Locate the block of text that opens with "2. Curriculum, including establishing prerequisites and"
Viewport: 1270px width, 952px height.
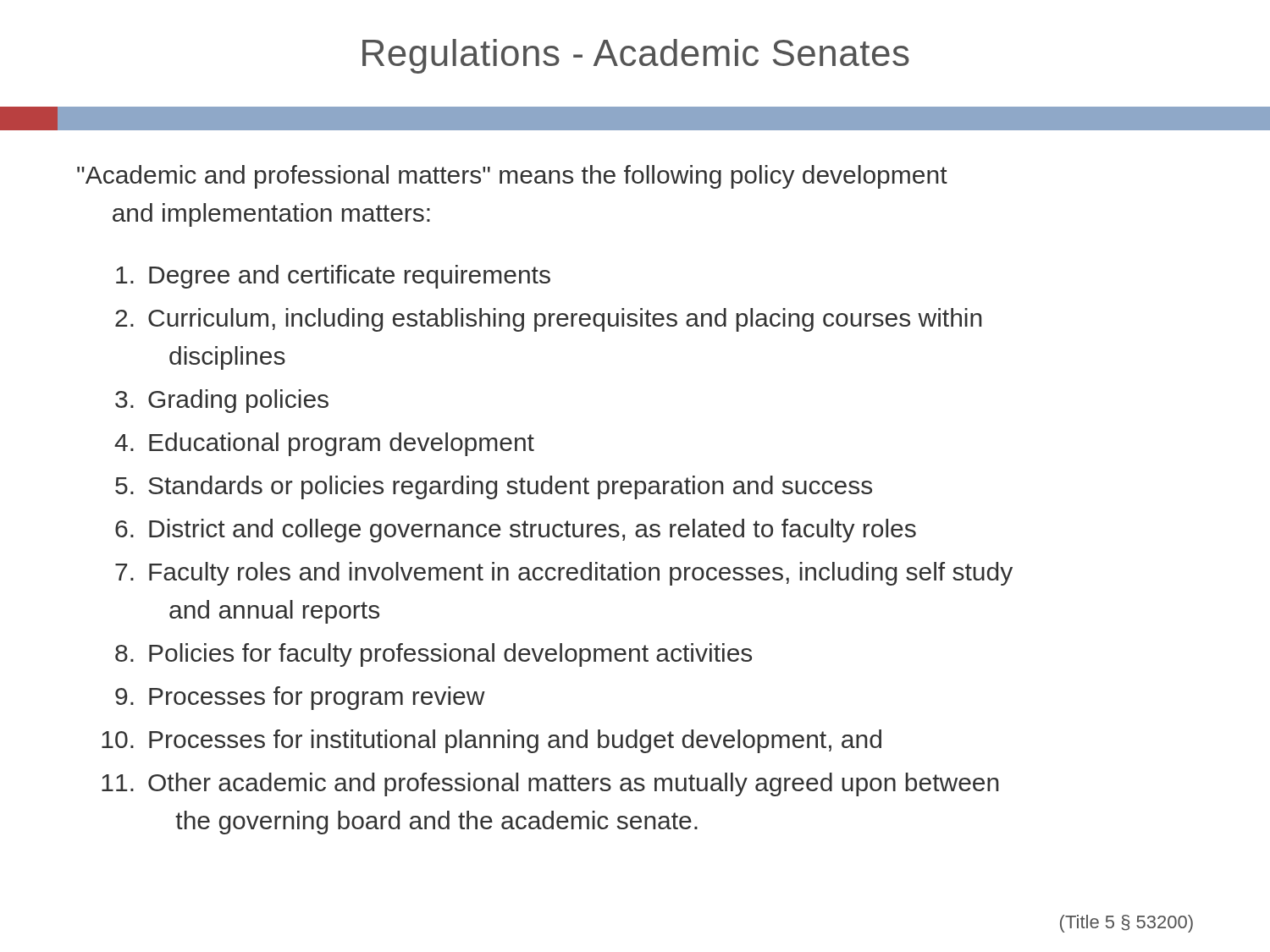(635, 337)
